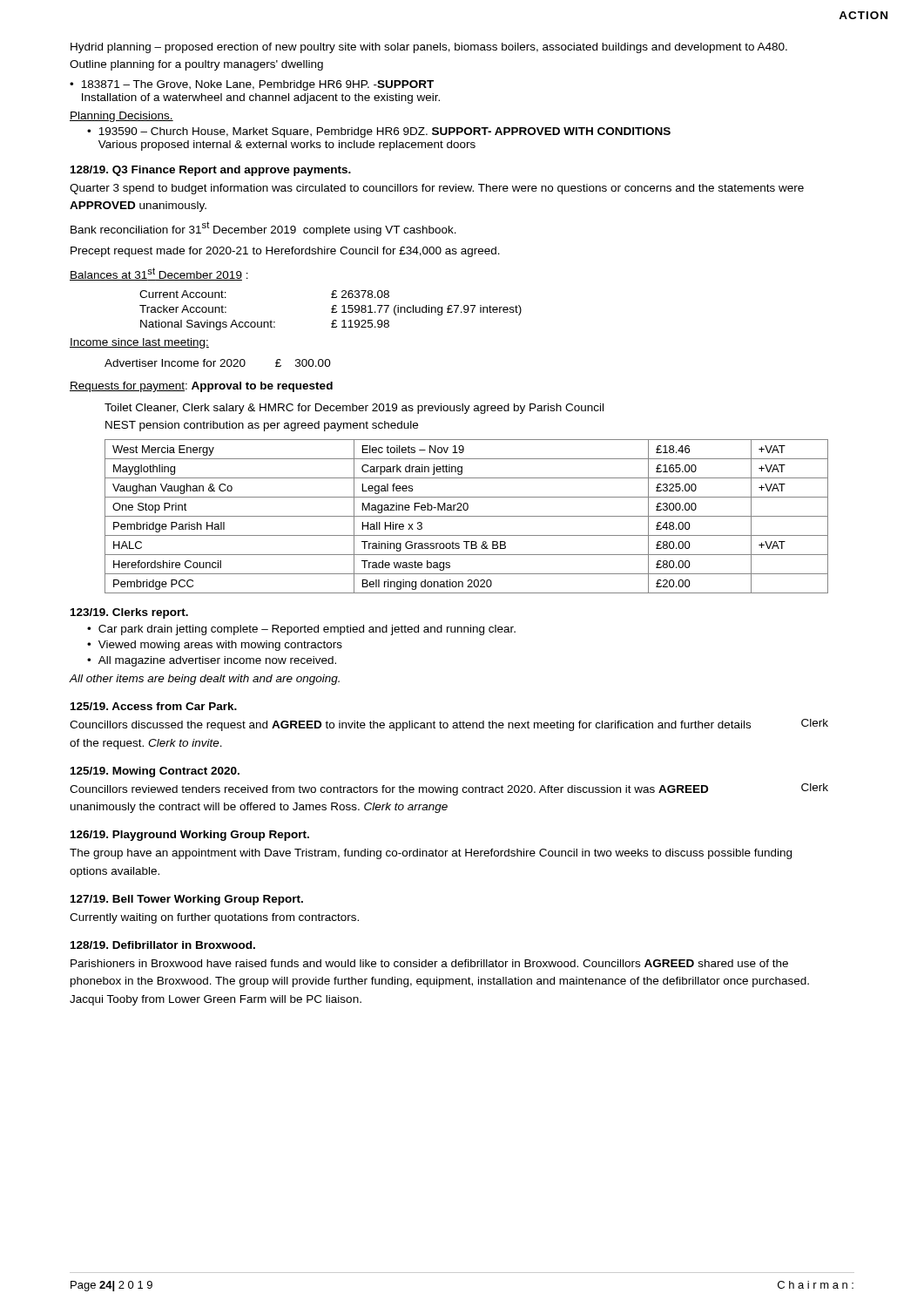The width and height of the screenshot is (924, 1307).
Task: Click the passage that begins "Parishioners in Broxwood have raised funds and would"
Action: coord(440,981)
